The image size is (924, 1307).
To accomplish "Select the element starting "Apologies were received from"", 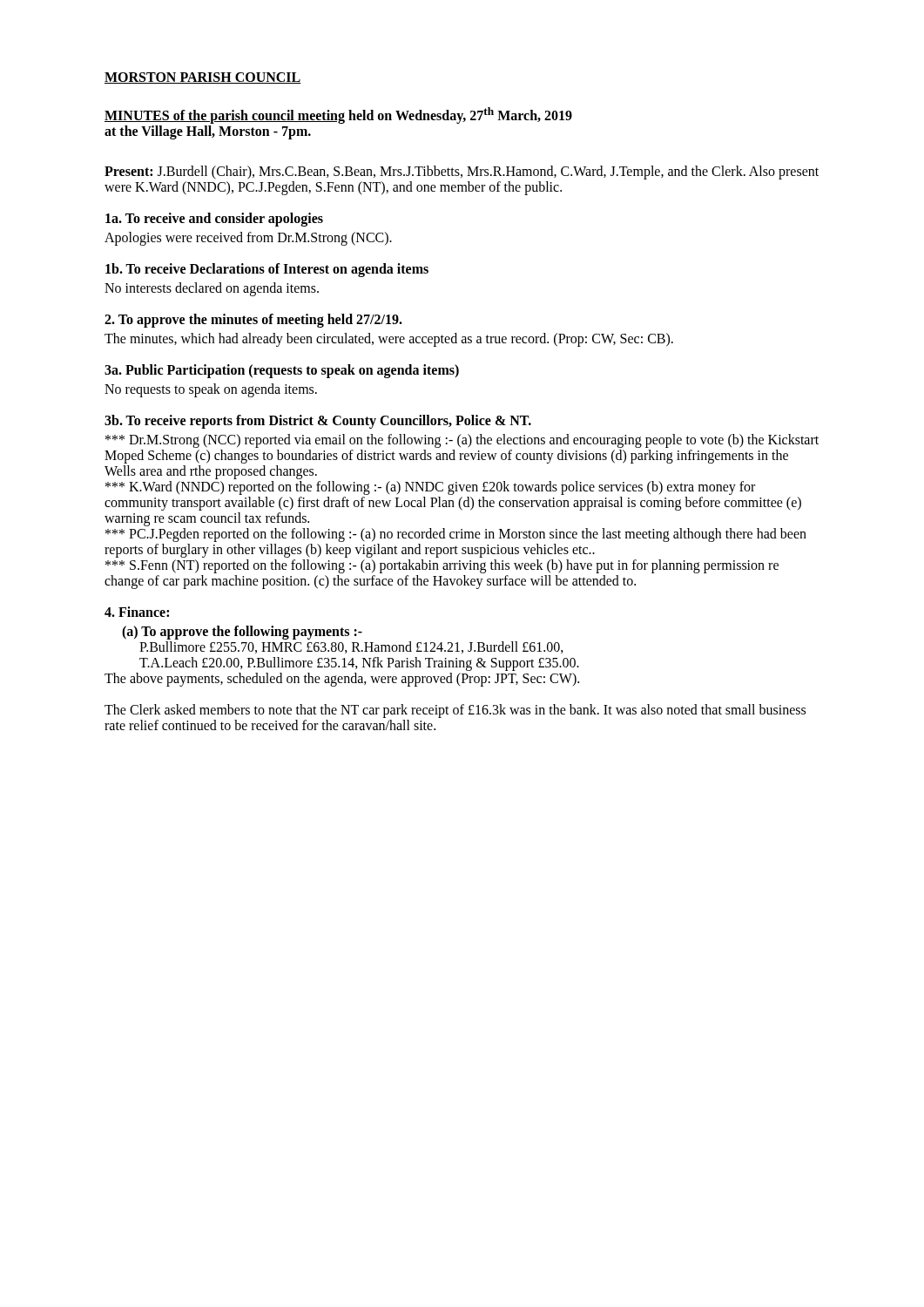I will pos(248,238).
